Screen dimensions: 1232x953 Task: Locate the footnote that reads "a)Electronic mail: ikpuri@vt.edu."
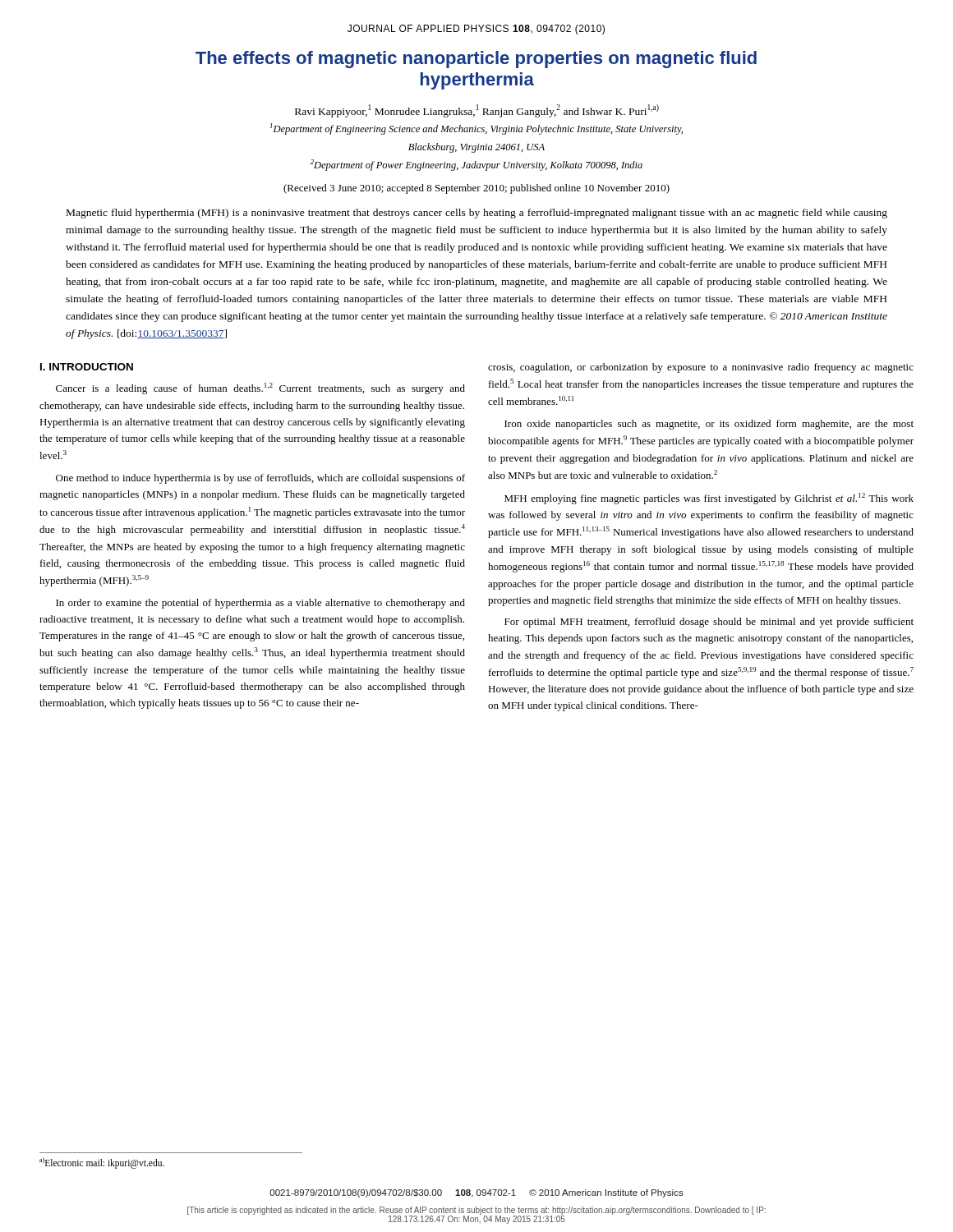click(102, 1162)
